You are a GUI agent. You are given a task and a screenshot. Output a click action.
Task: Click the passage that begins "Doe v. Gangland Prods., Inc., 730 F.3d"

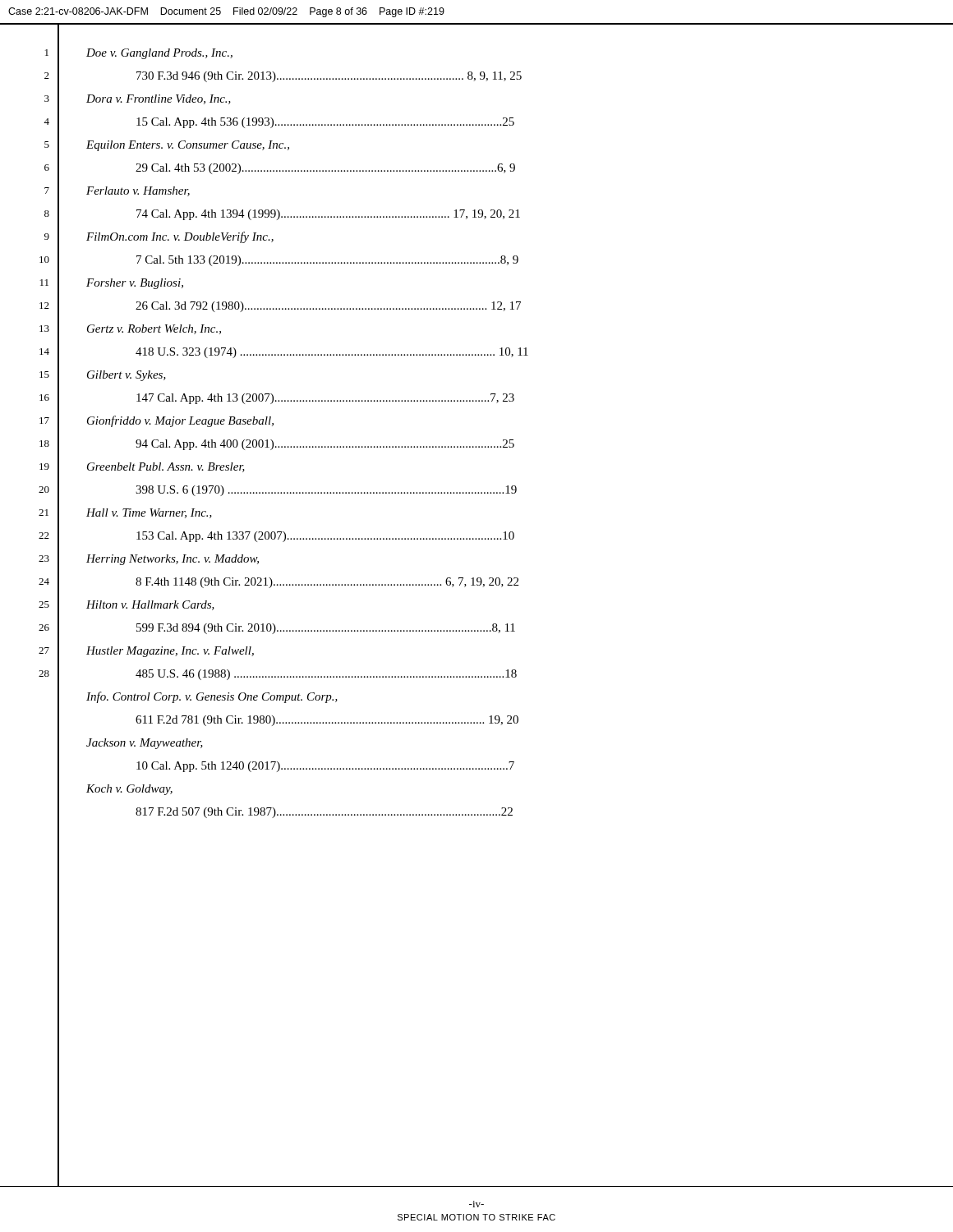(x=487, y=64)
